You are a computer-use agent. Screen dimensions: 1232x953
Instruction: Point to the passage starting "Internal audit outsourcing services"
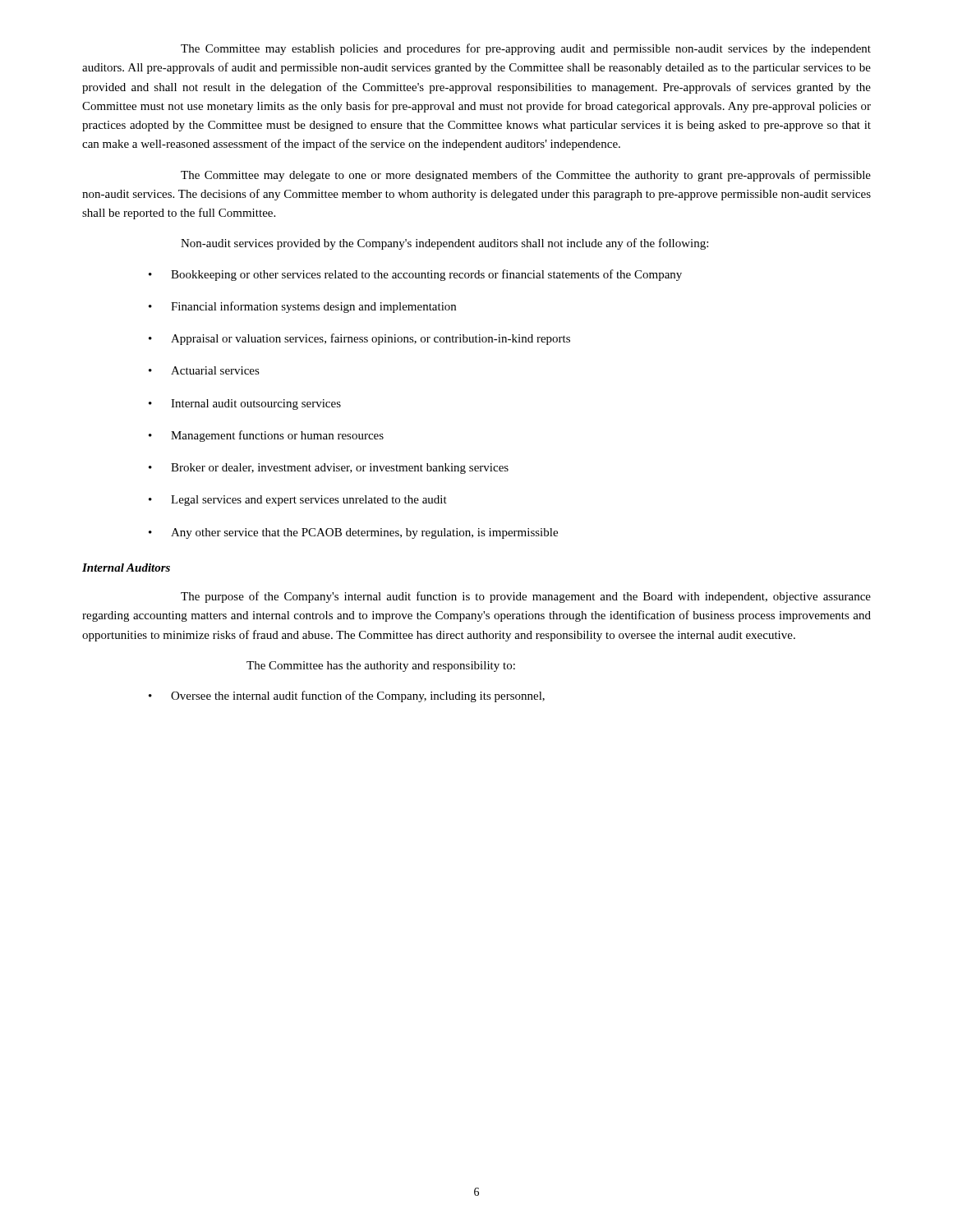[x=256, y=403]
